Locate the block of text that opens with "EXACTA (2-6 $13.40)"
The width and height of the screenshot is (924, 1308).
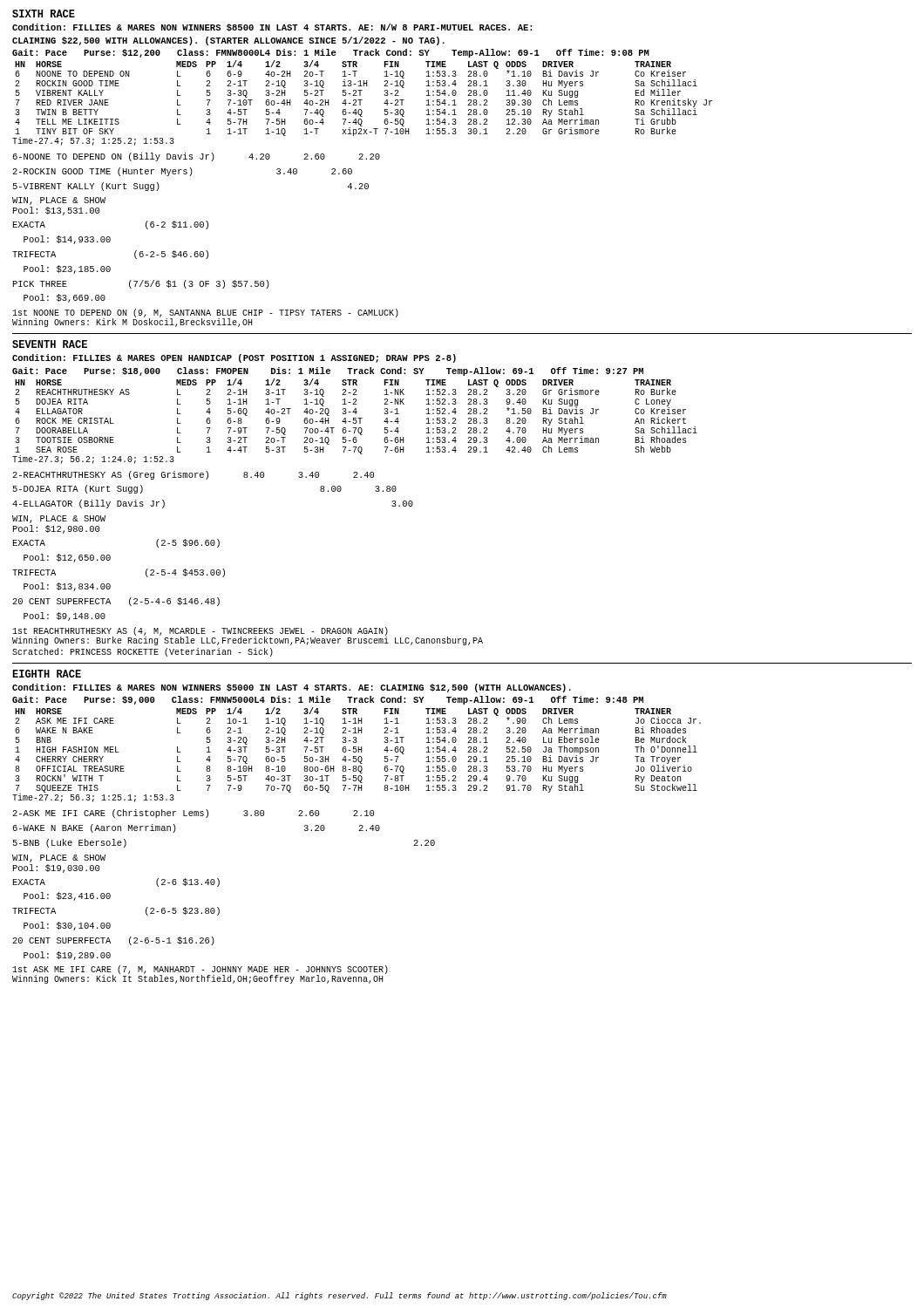click(117, 919)
